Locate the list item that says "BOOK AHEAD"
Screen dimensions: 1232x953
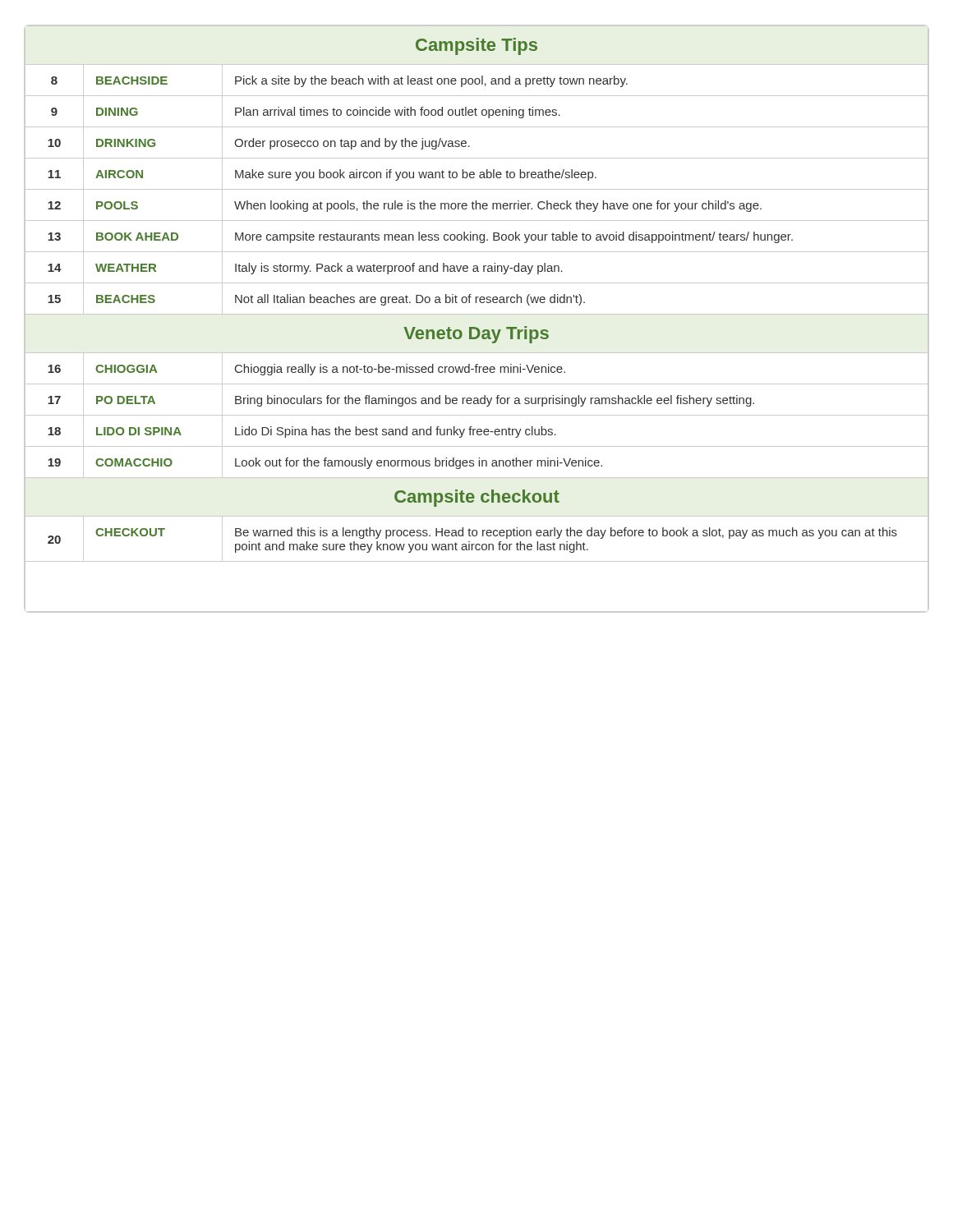click(x=137, y=236)
